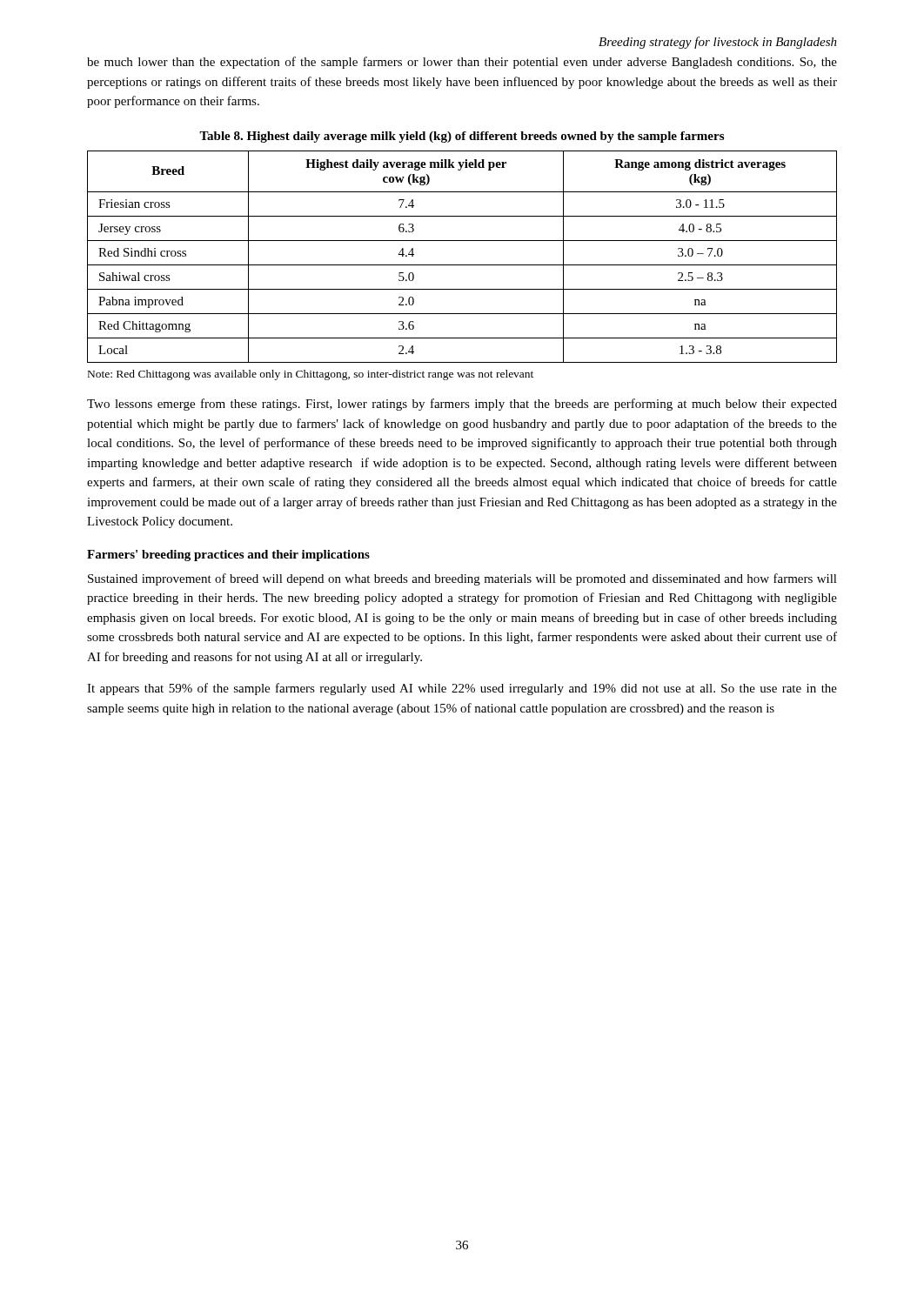Screen dimensions: 1305x924
Task: Find the text block that reads "be much lower than the"
Action: click(462, 82)
